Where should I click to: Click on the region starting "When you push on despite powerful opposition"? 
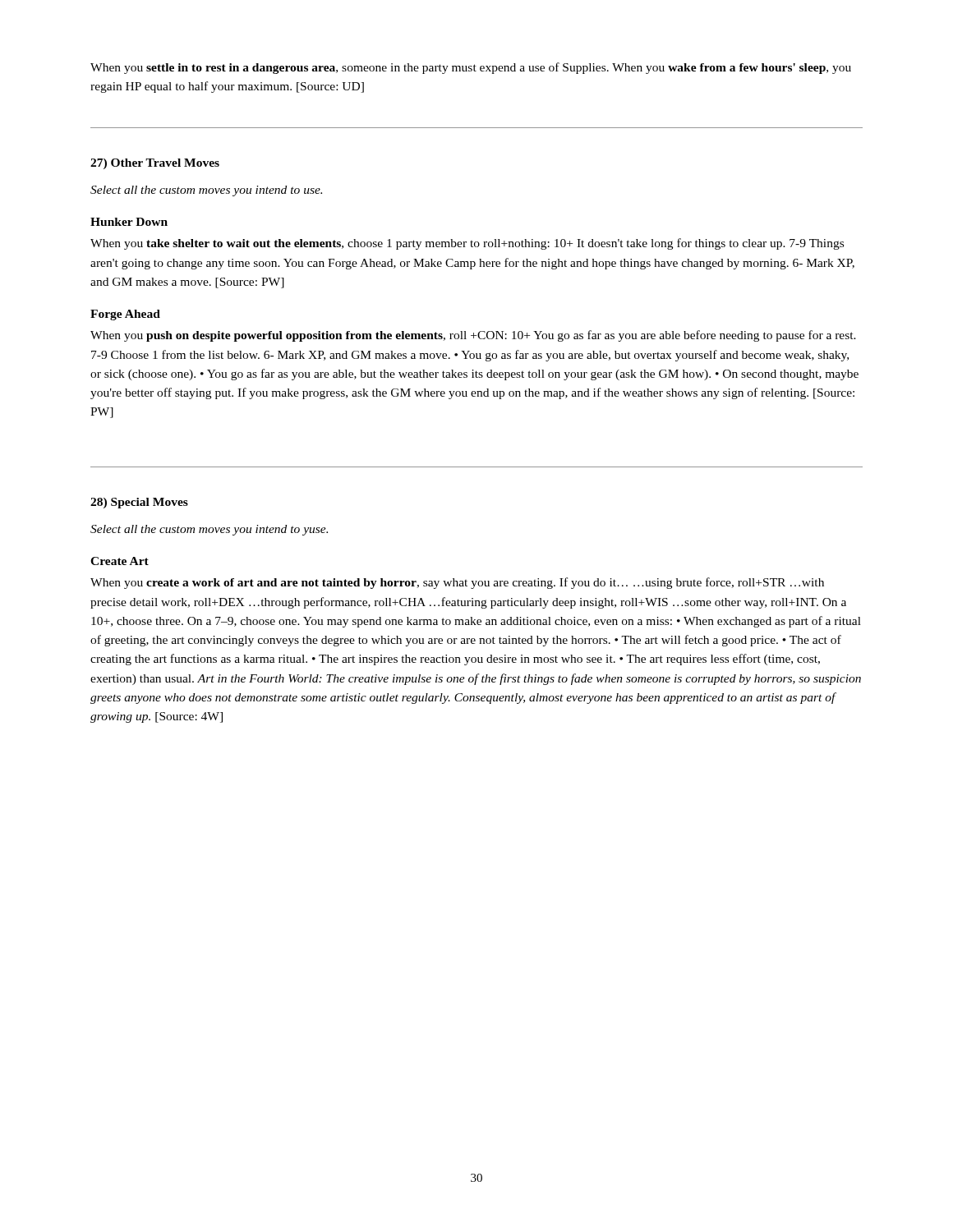475,373
